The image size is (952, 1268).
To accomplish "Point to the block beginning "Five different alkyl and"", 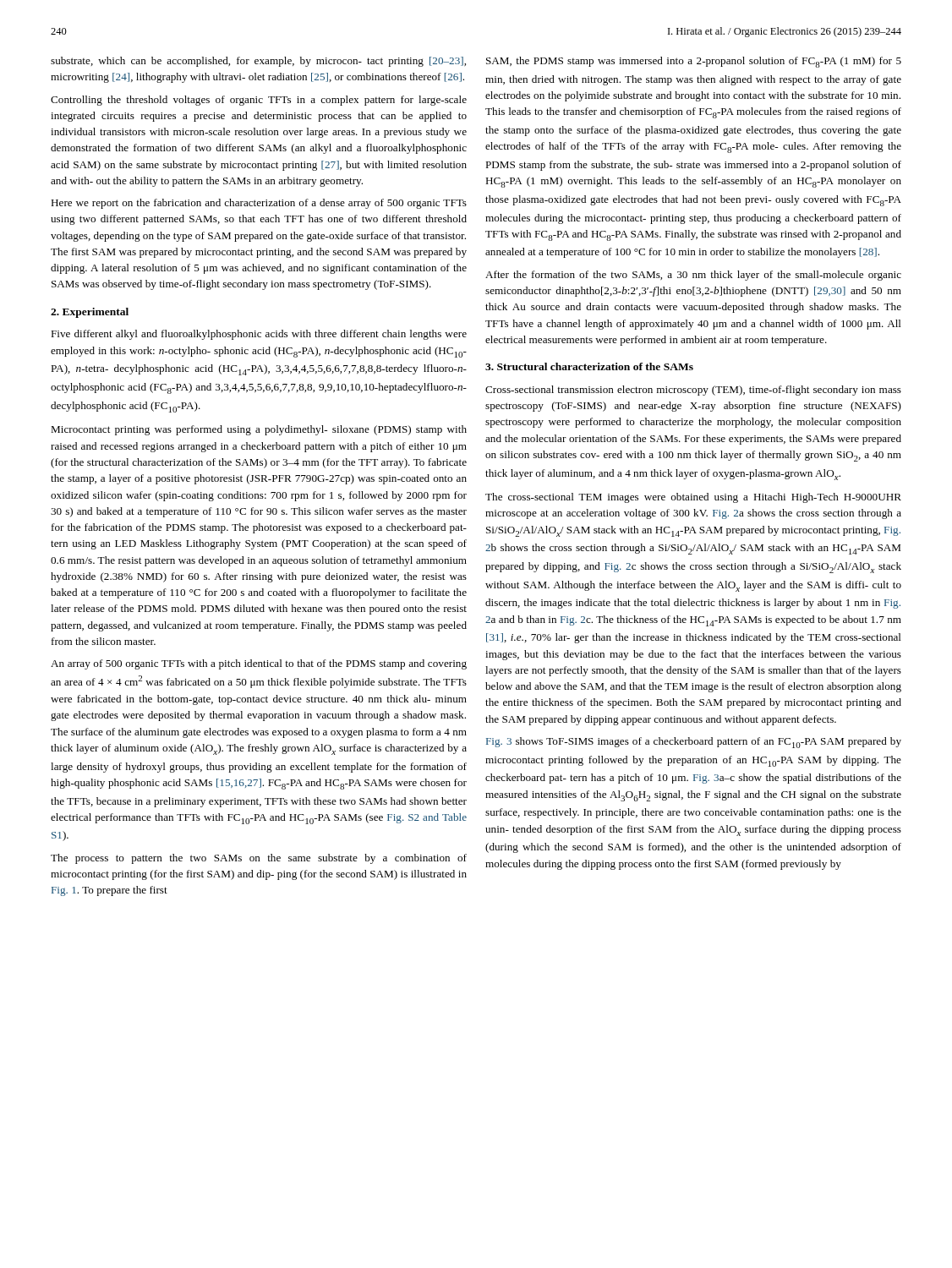I will 259,371.
